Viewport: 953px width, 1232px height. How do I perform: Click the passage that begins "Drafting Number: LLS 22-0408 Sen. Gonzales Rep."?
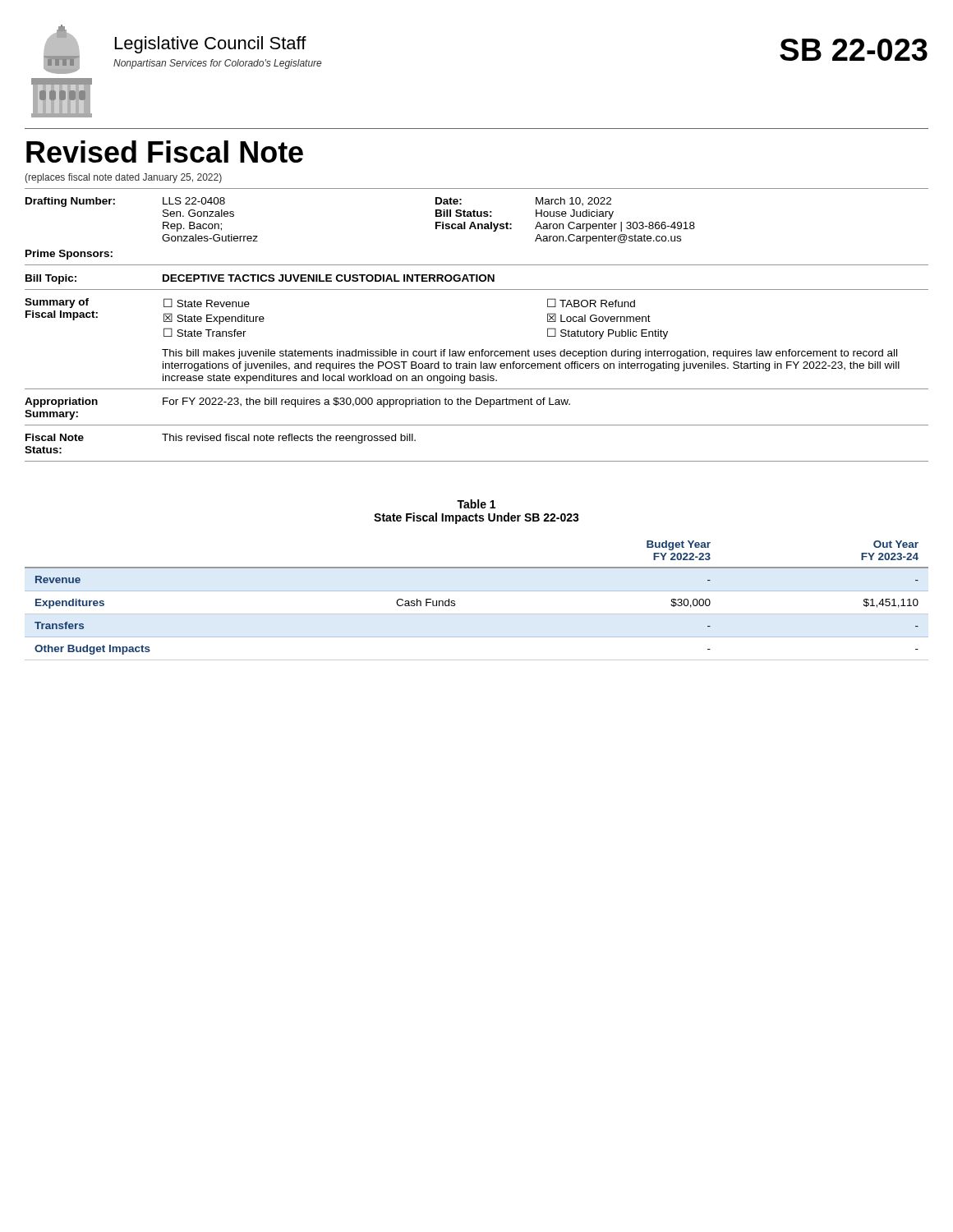coord(476,218)
